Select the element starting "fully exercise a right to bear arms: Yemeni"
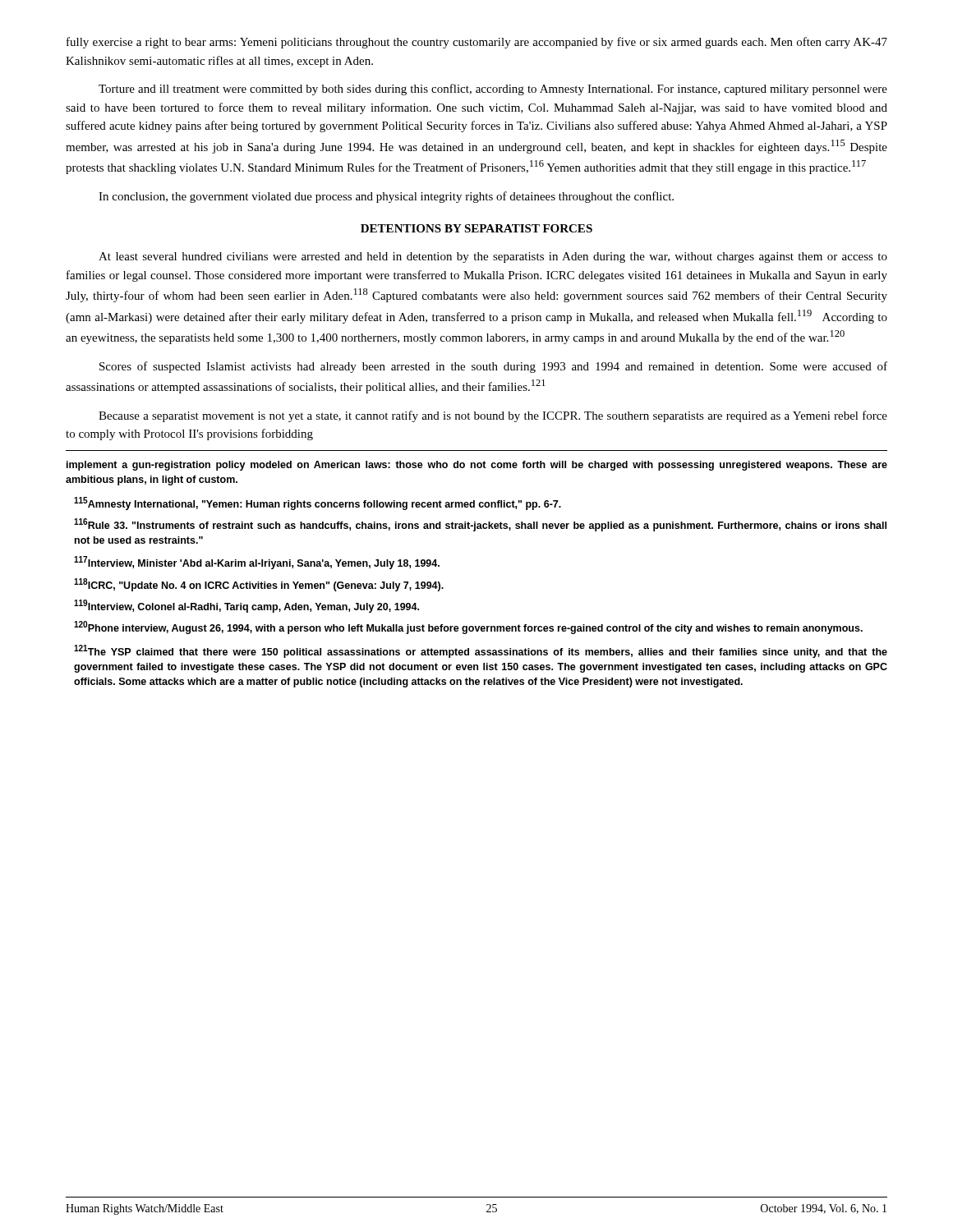 [x=476, y=51]
